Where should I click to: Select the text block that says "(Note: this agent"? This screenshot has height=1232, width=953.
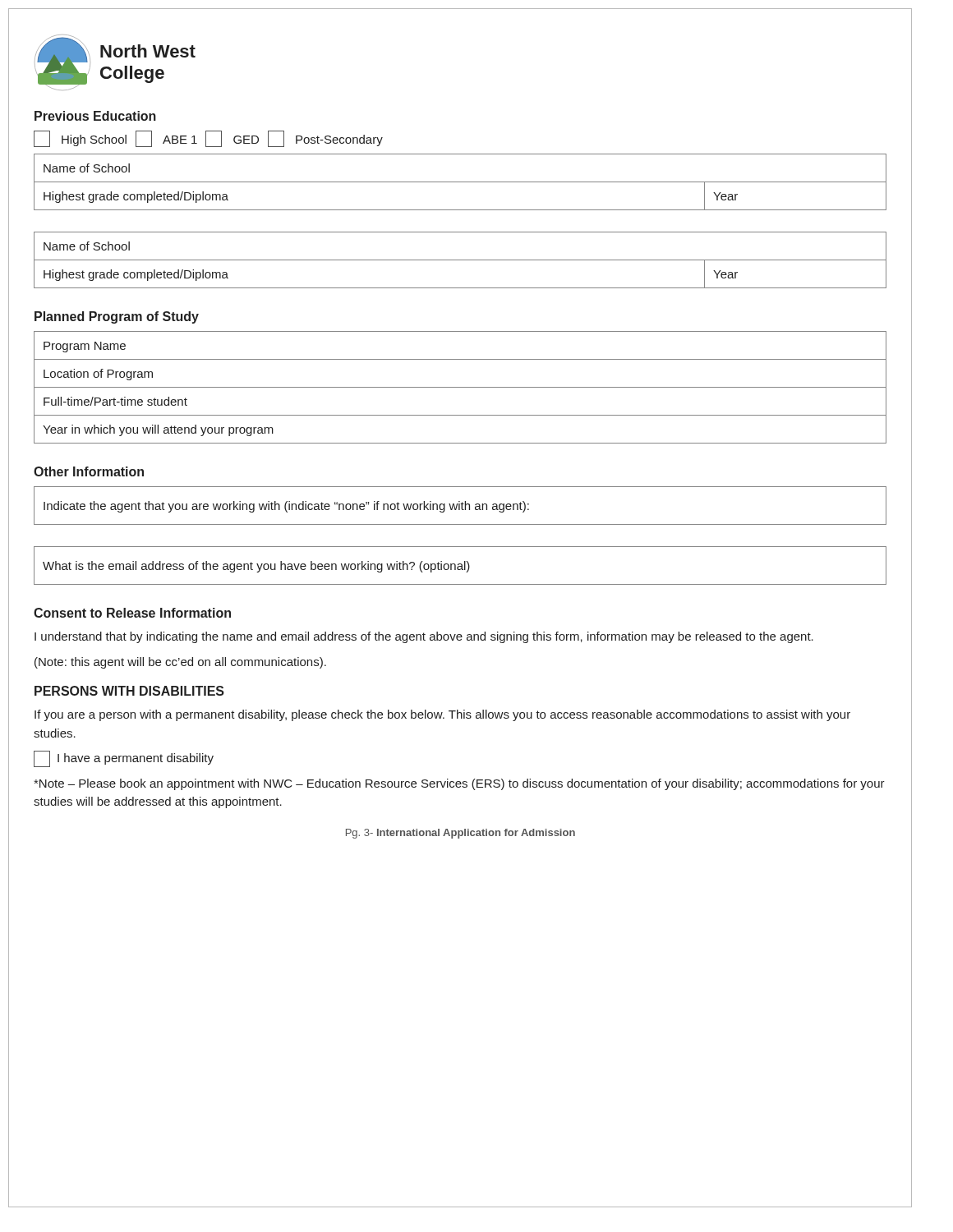180,661
